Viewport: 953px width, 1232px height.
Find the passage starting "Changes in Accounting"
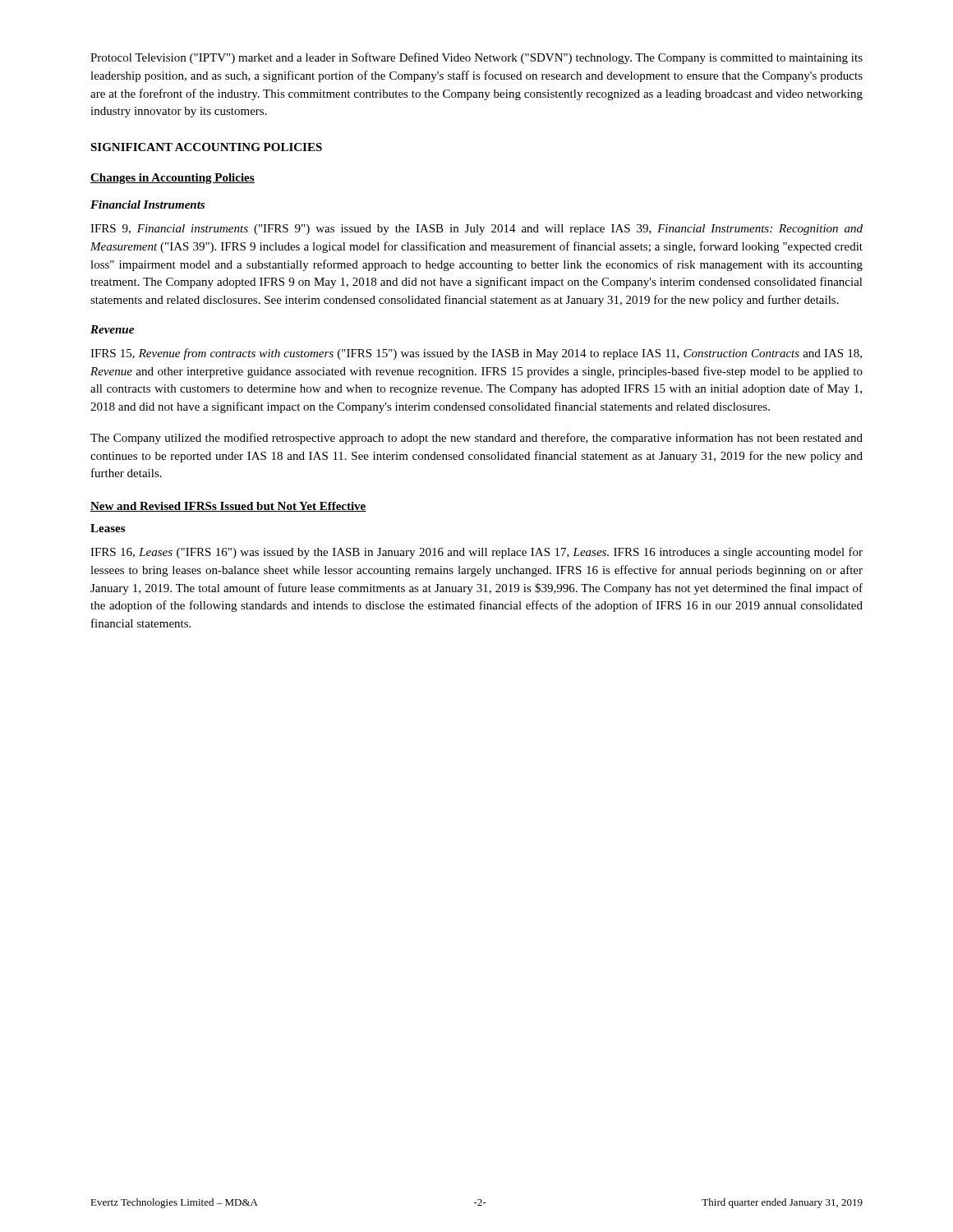pyautogui.click(x=172, y=177)
